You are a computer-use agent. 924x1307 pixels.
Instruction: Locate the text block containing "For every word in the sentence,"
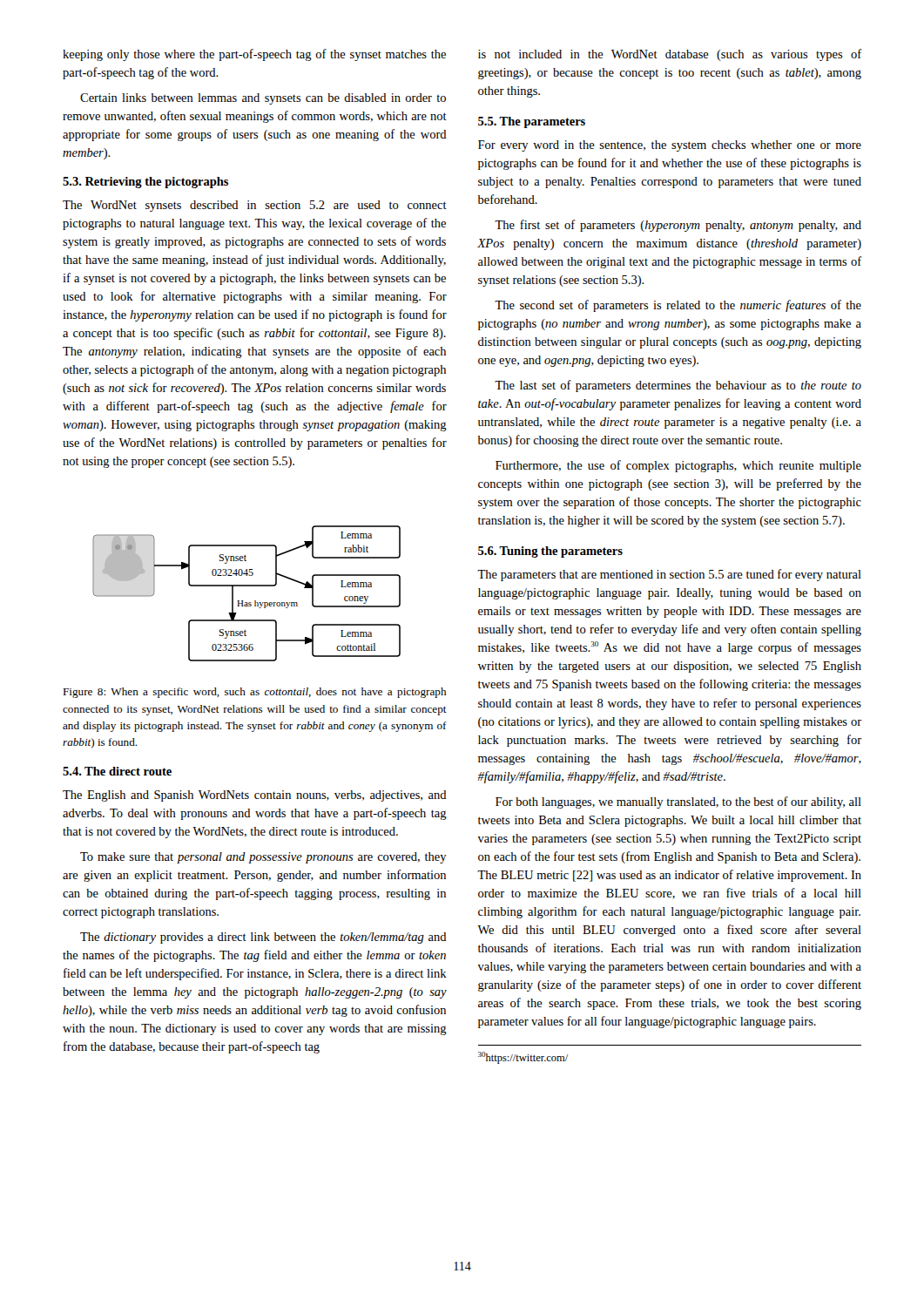pyautogui.click(x=669, y=333)
